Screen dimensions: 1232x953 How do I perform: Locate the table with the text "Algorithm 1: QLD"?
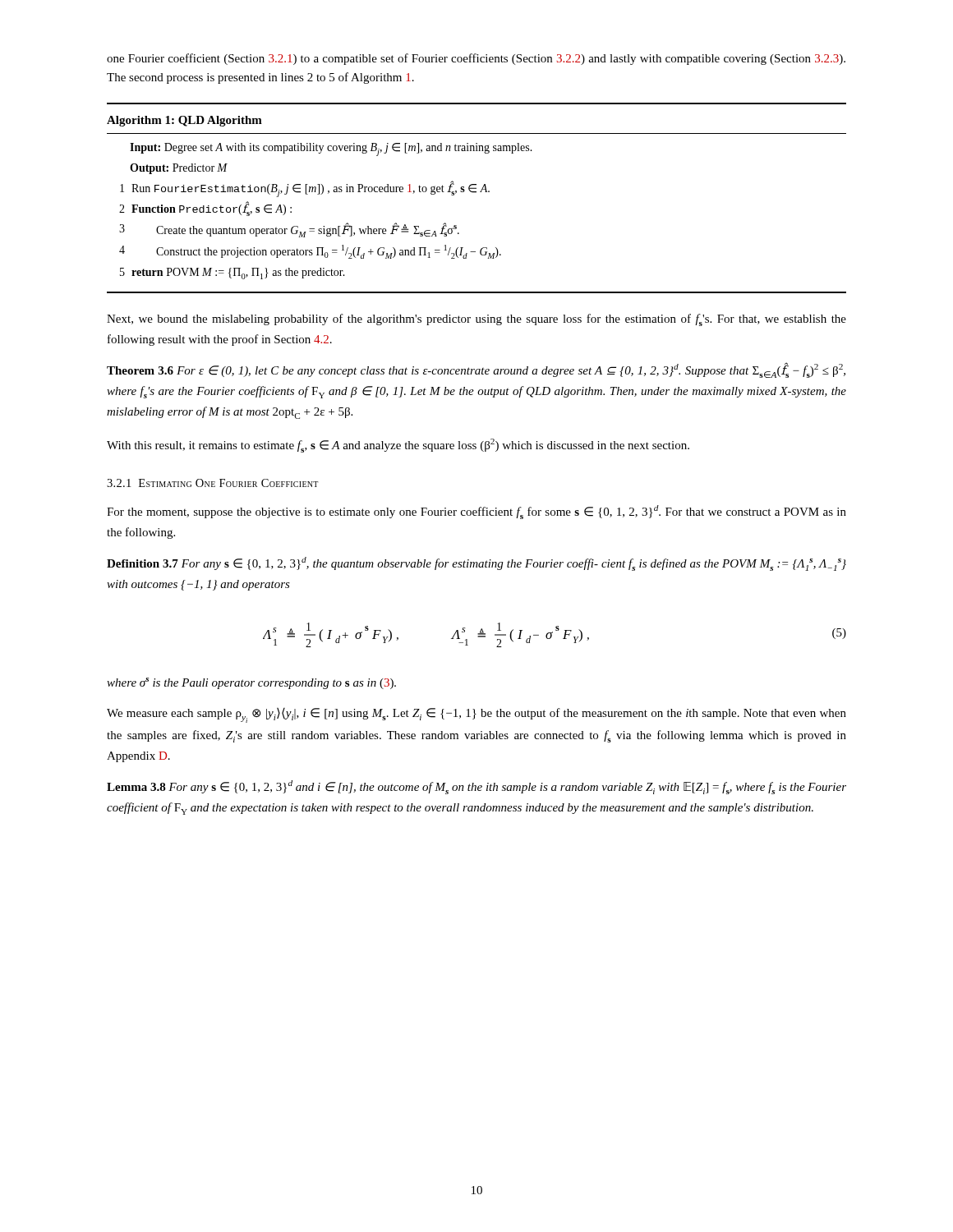pyautogui.click(x=476, y=198)
